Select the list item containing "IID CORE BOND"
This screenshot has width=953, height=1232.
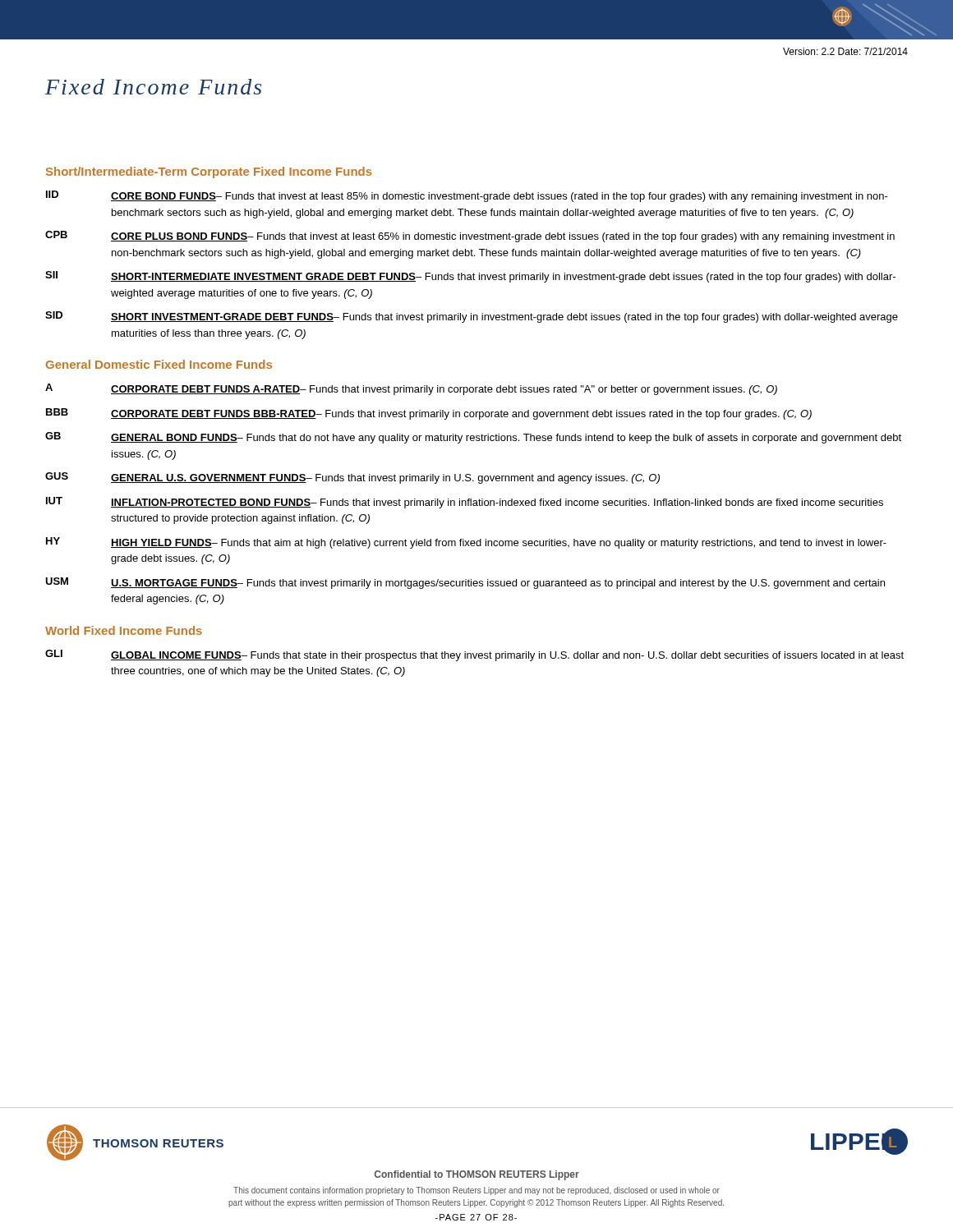coord(476,204)
